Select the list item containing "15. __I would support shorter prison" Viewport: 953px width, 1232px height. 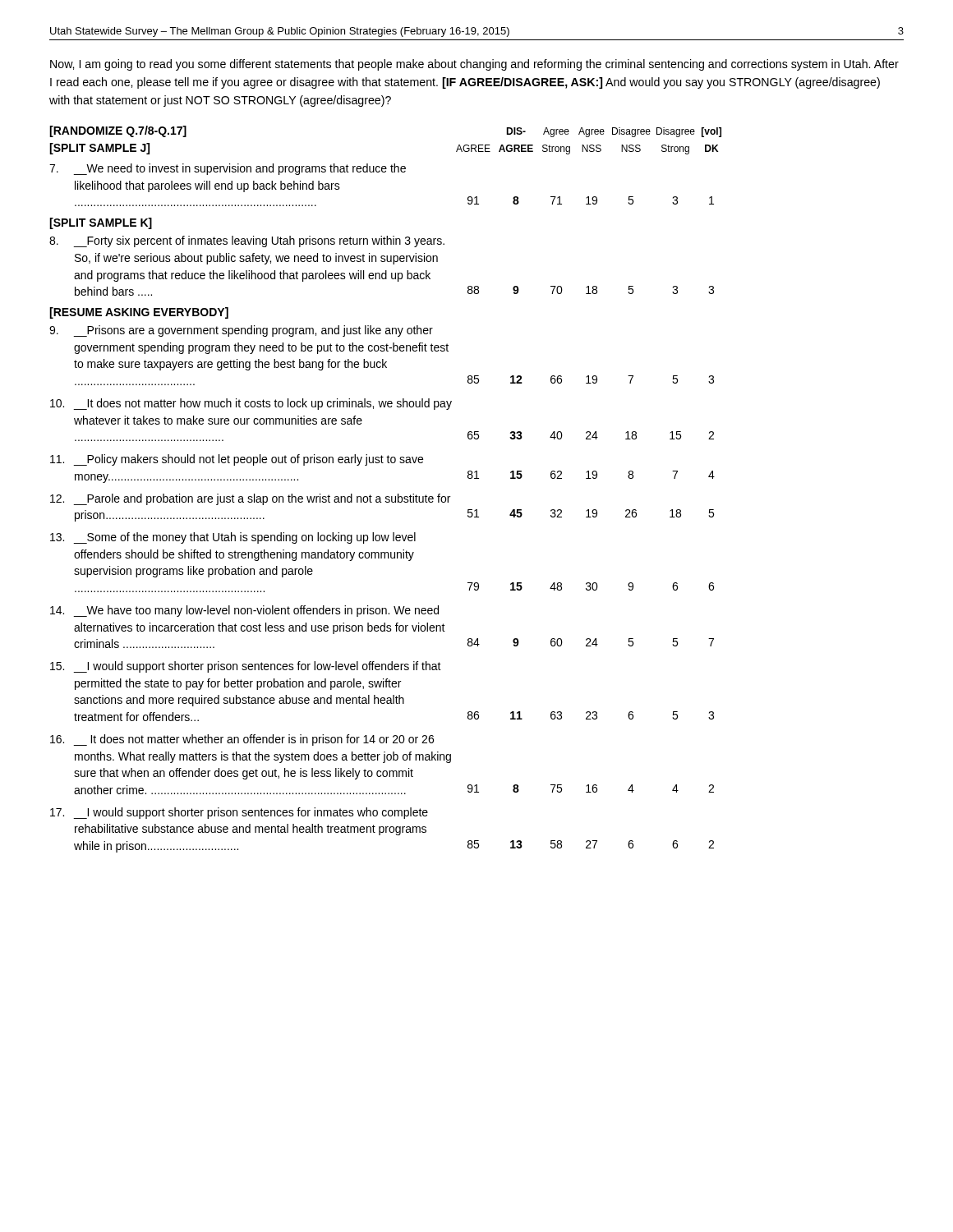coord(388,692)
